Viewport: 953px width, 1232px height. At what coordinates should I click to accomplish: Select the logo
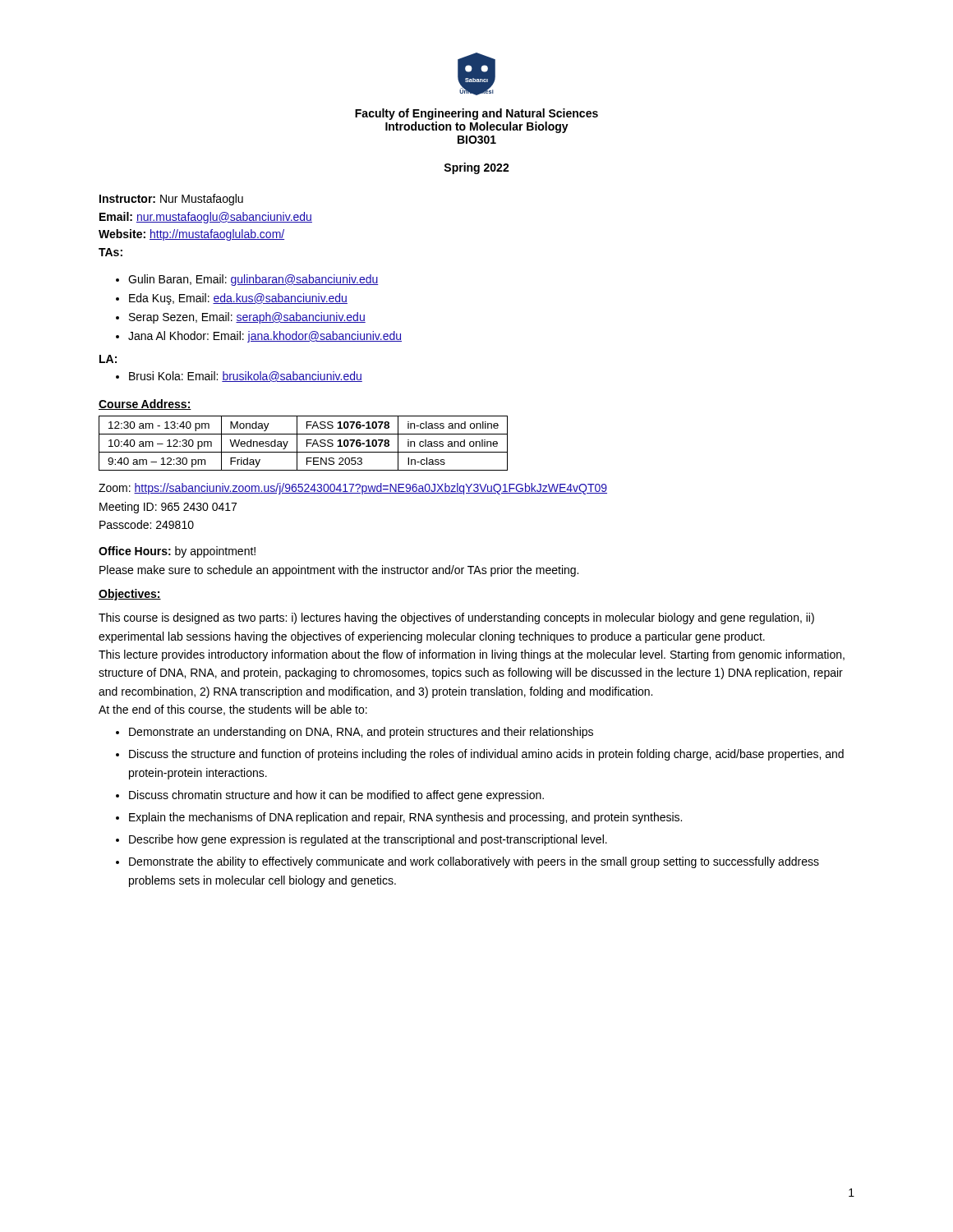click(x=476, y=74)
